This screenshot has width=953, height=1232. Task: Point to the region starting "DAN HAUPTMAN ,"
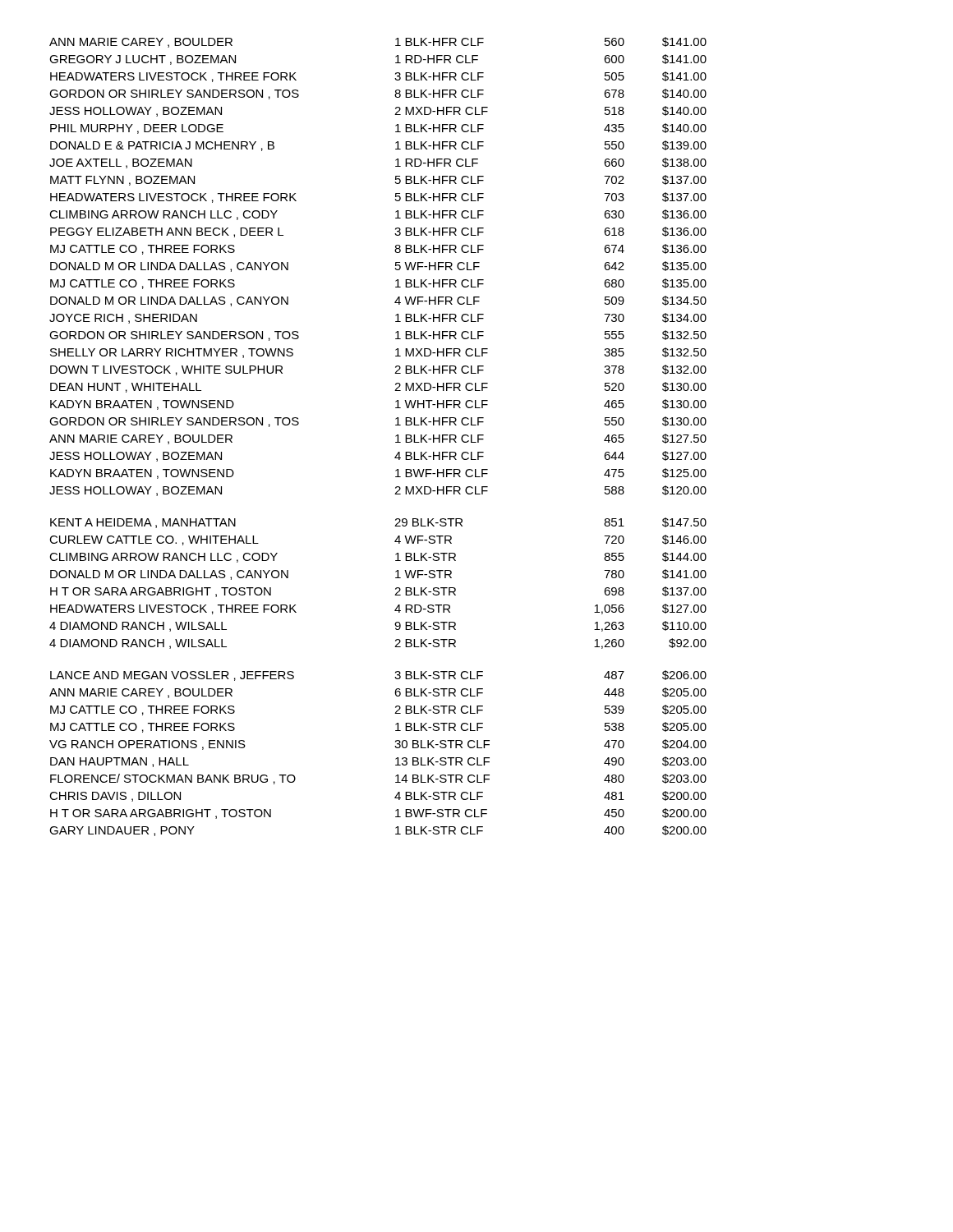tap(117, 762)
